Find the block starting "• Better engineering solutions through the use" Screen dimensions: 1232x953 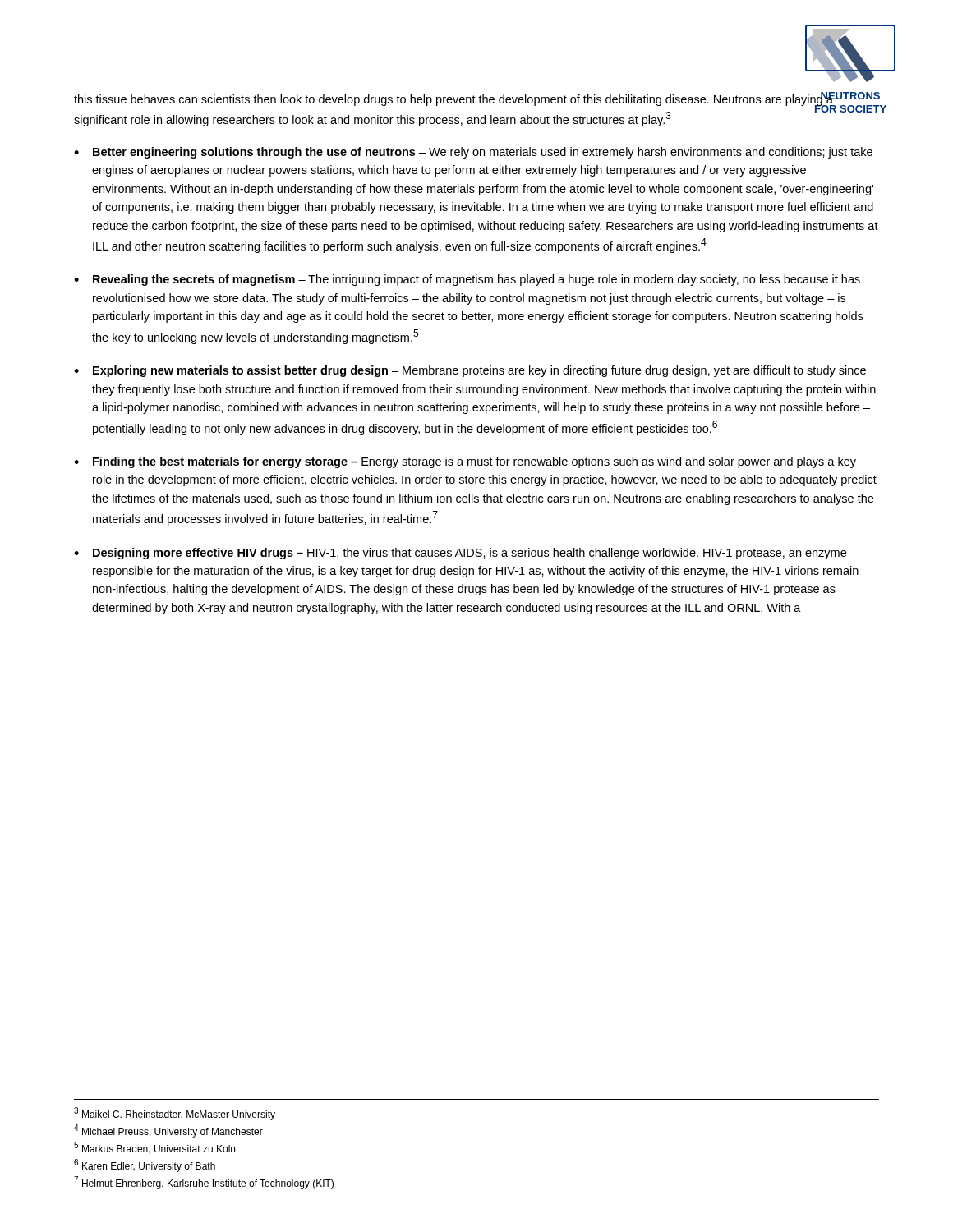476,199
